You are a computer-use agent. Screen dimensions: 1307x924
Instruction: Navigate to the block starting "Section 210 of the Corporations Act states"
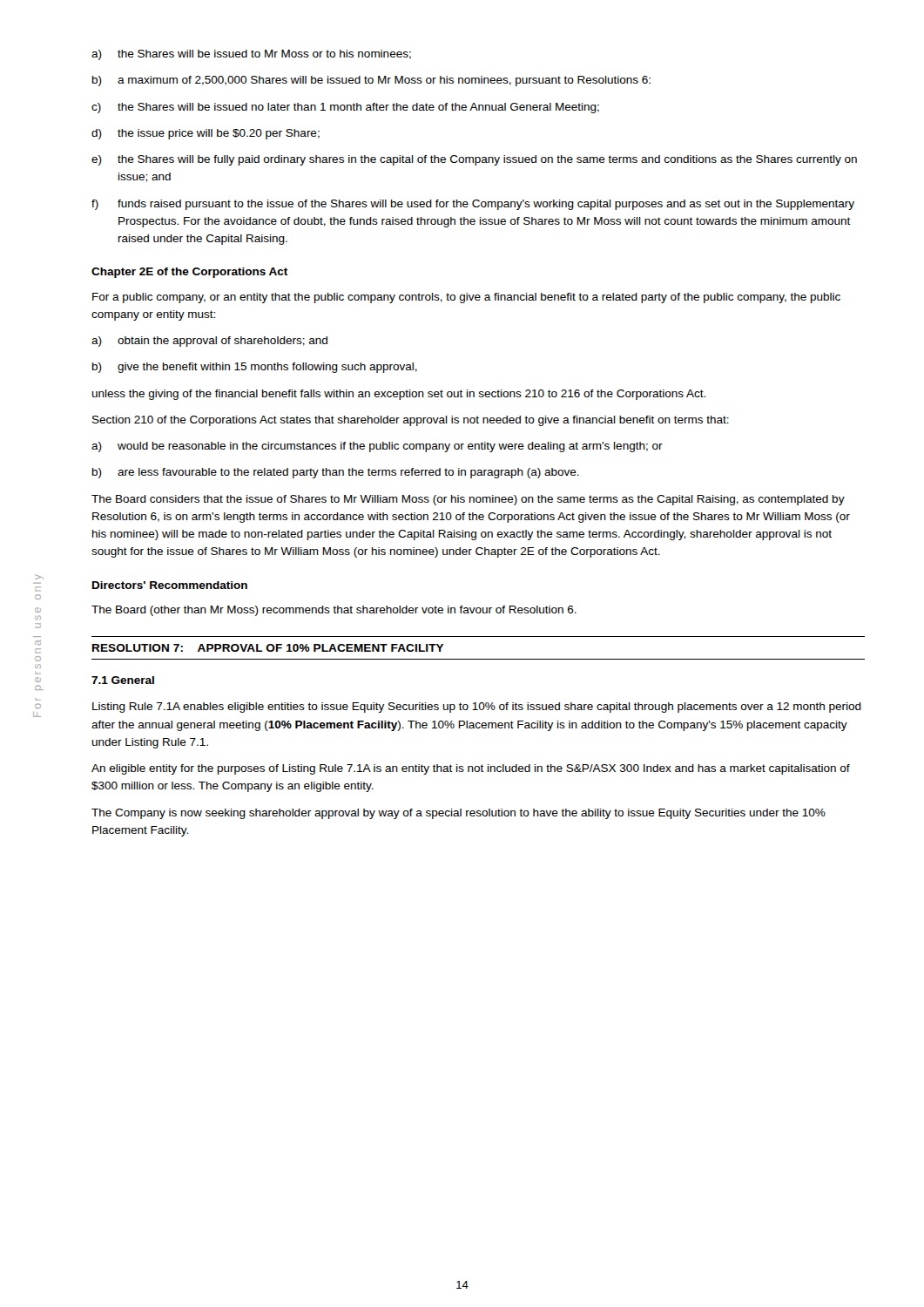410,419
